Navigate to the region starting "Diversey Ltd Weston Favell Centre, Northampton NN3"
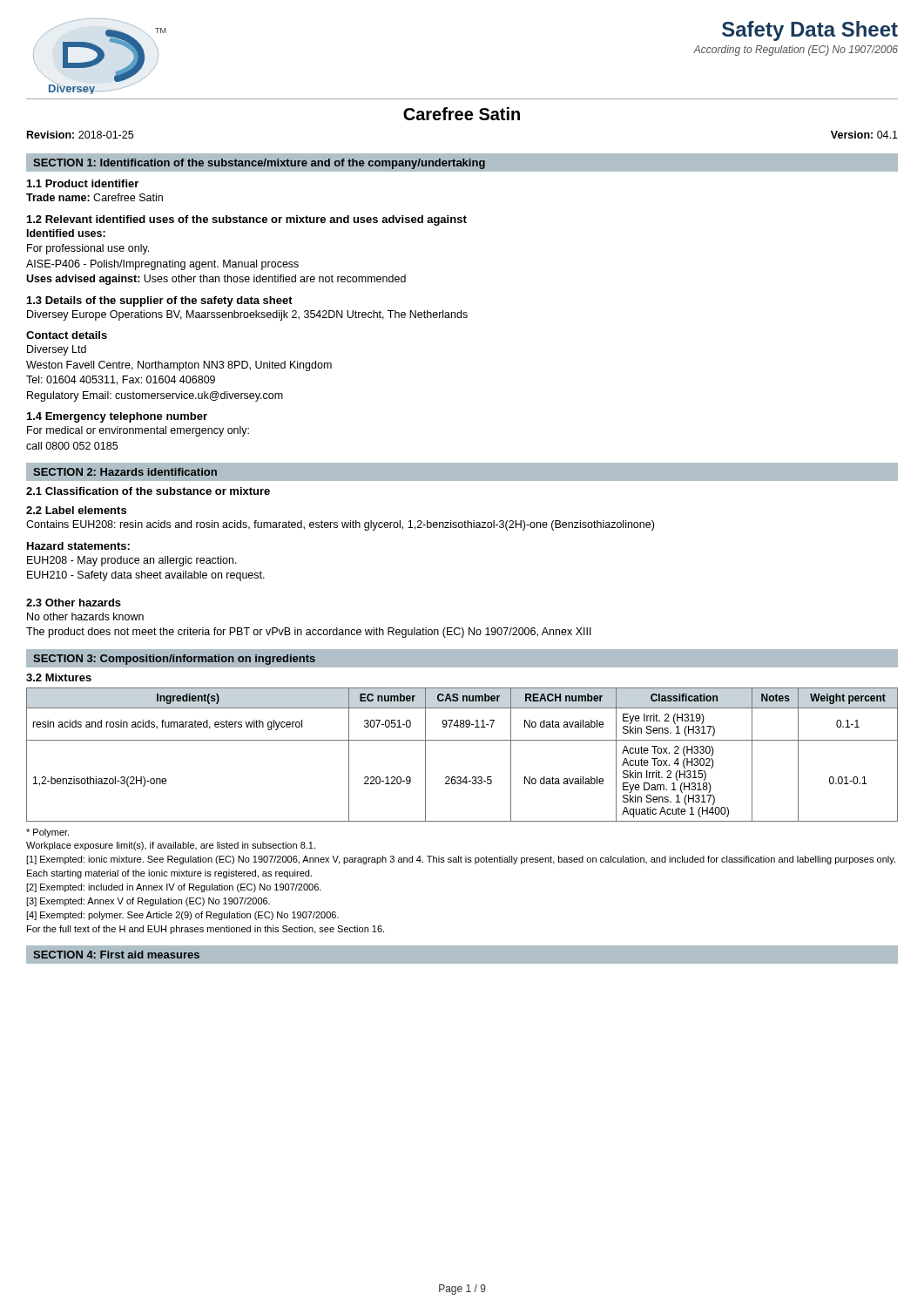The width and height of the screenshot is (924, 1307). point(179,372)
